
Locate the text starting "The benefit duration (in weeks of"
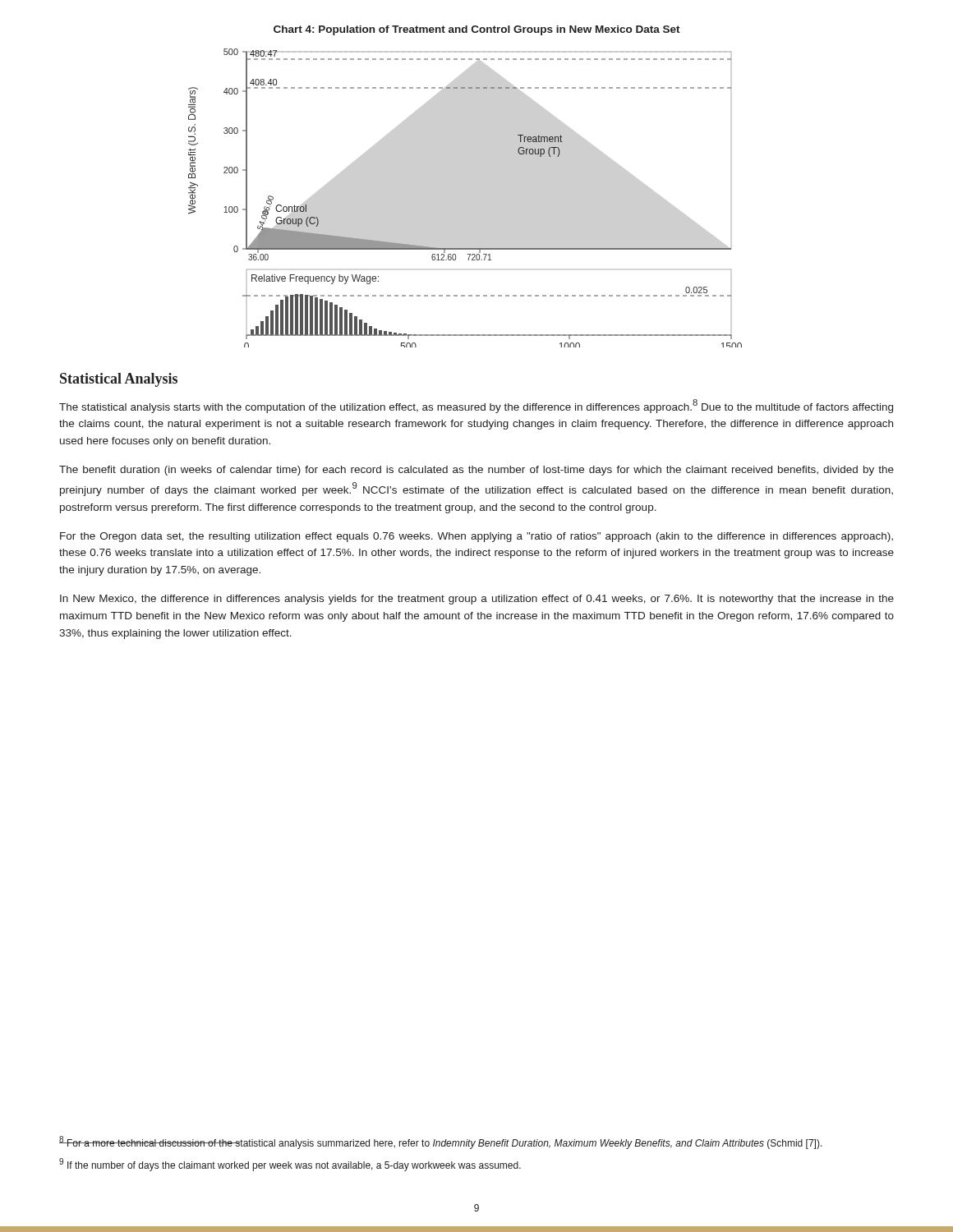[476, 488]
